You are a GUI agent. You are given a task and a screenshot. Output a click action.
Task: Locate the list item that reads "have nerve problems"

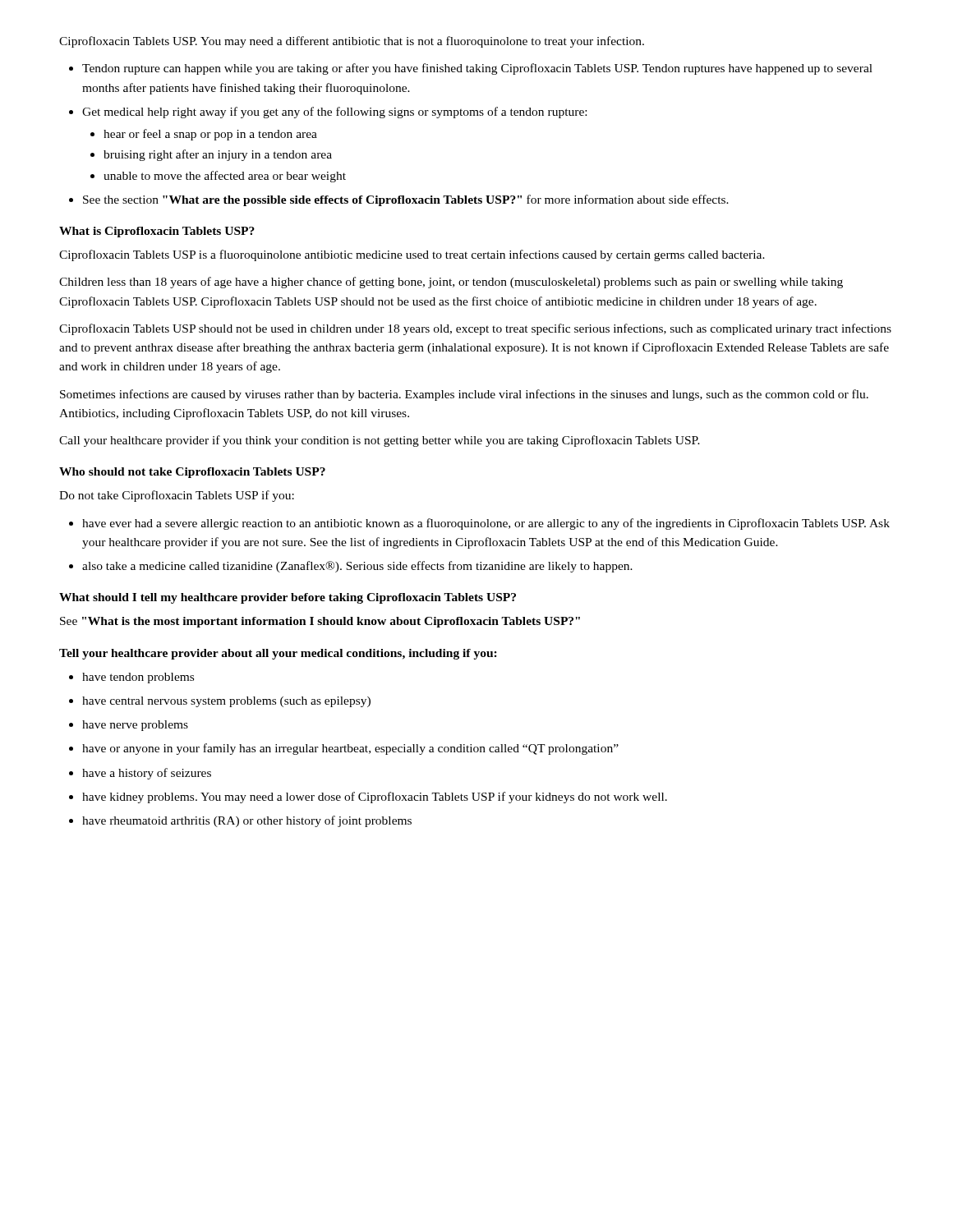[x=135, y=724]
